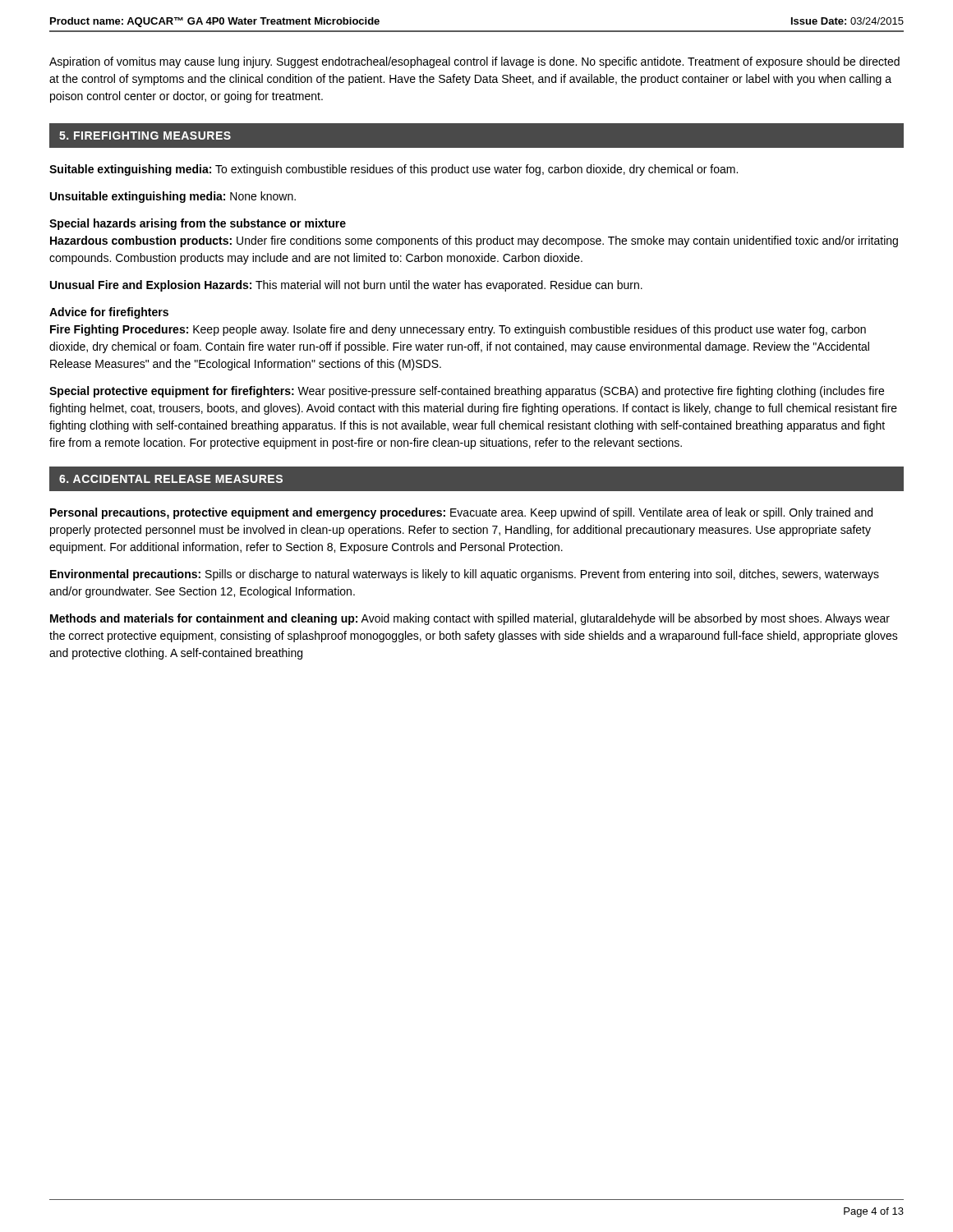953x1232 pixels.
Task: Where does it say "6. ACCIDENTAL RELEASE MEASURES"?
Action: (x=171, y=479)
